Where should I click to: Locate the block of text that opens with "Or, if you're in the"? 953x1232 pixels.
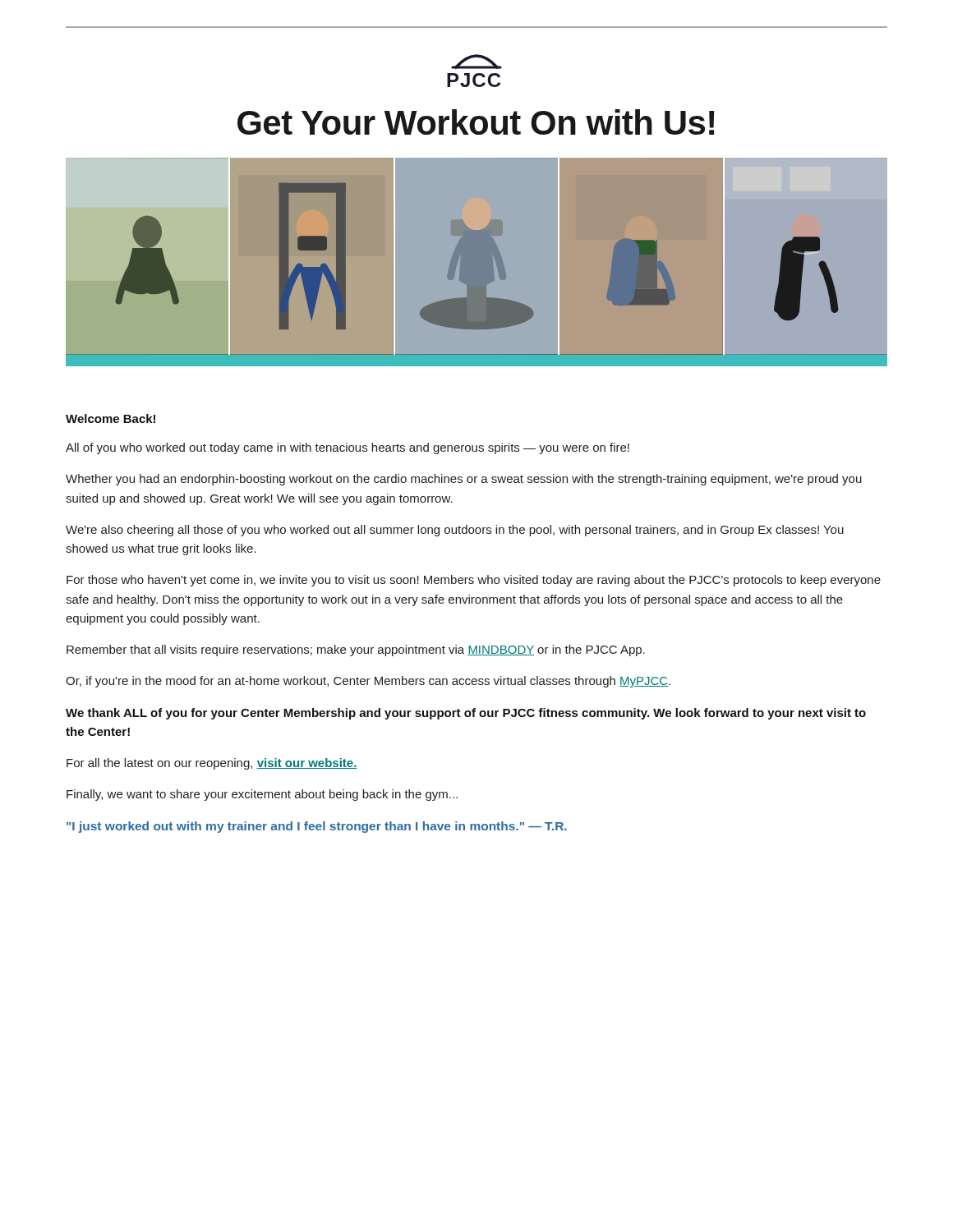coord(476,681)
